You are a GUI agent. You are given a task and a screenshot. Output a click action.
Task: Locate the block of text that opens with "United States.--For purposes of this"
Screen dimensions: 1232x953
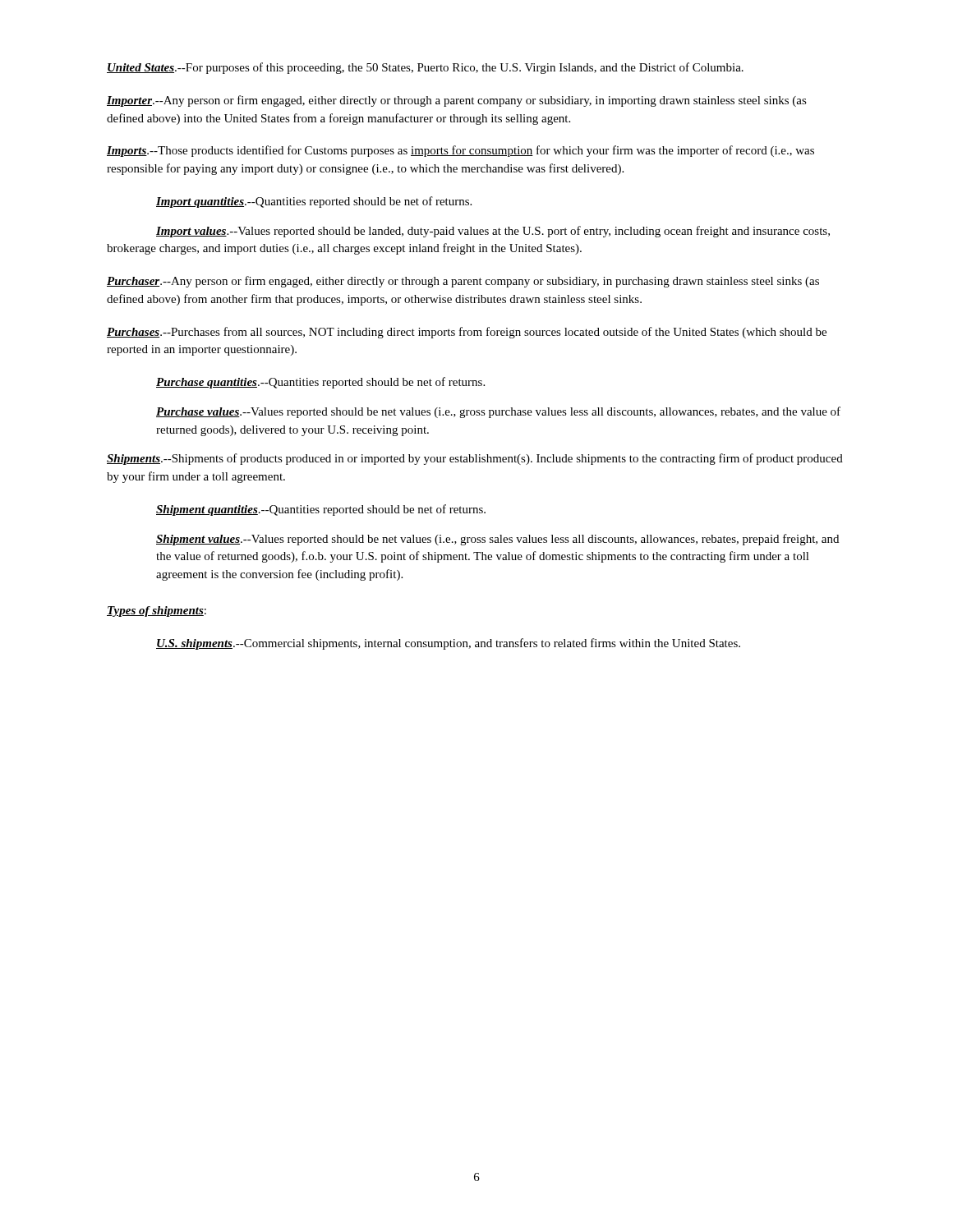click(x=425, y=67)
